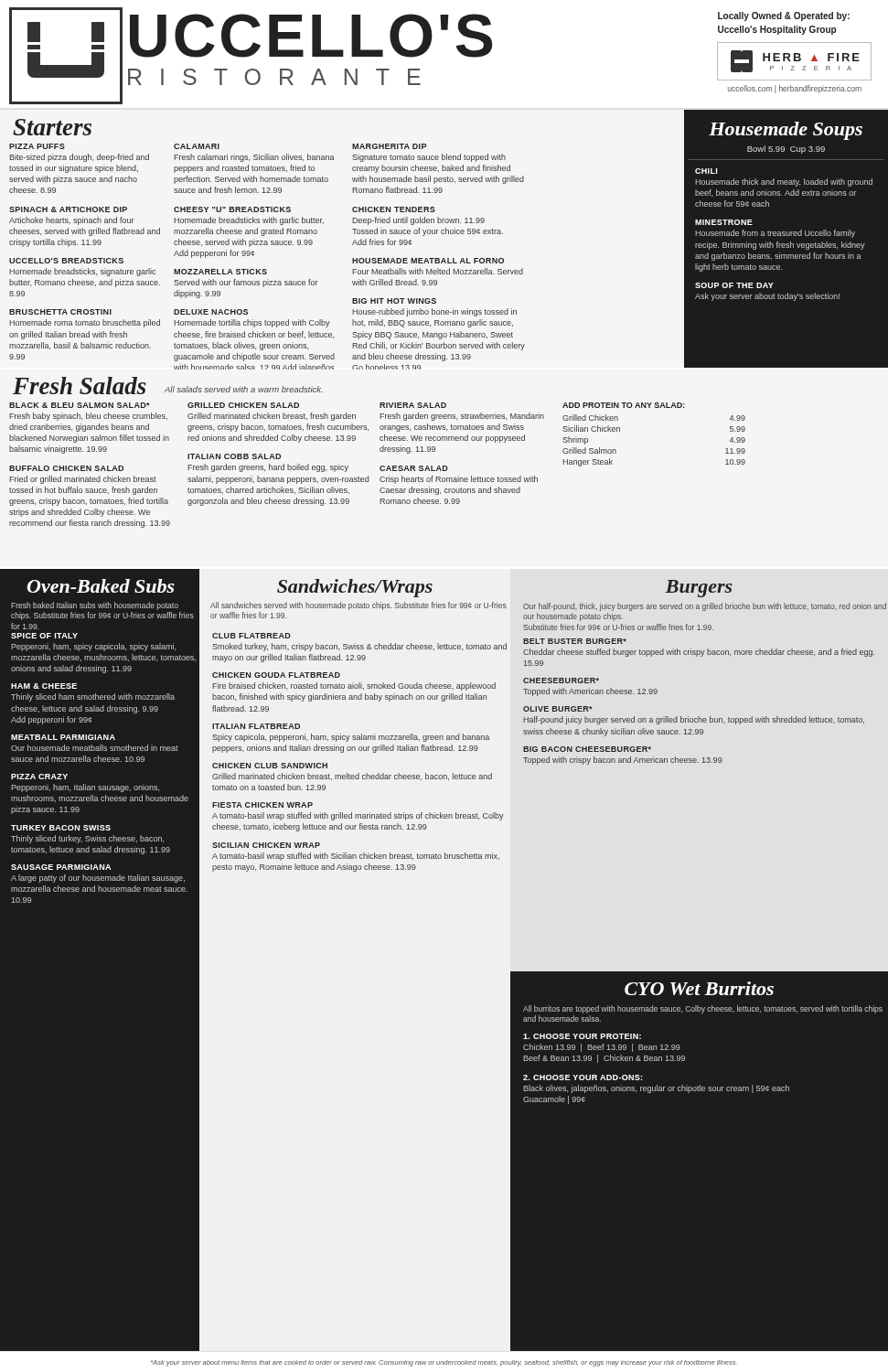Locate the text block starting "Pizza Puffs Bite-sized pizza"
This screenshot has height=1372, width=888.
[x=87, y=169]
